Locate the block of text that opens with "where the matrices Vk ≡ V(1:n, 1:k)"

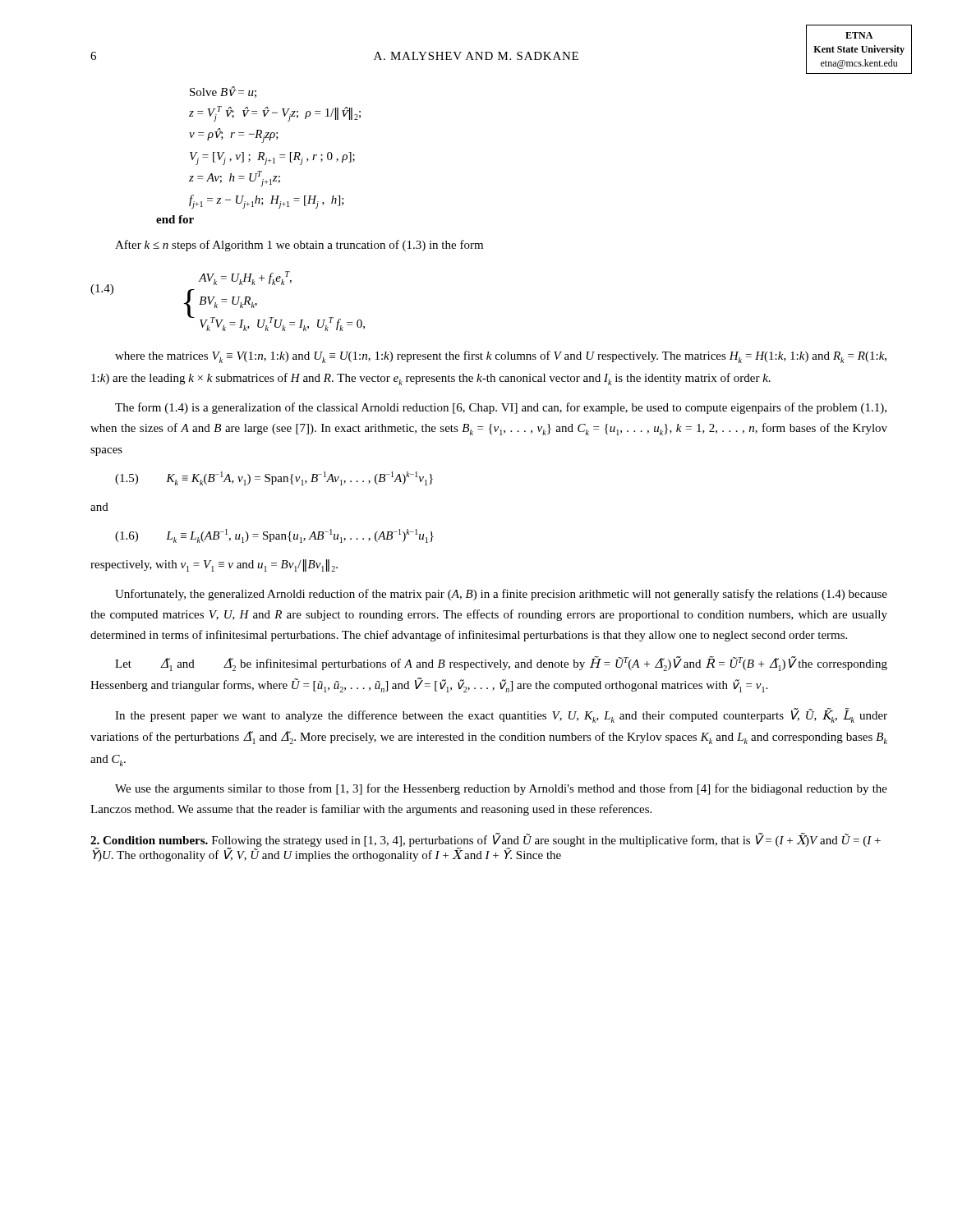point(489,368)
